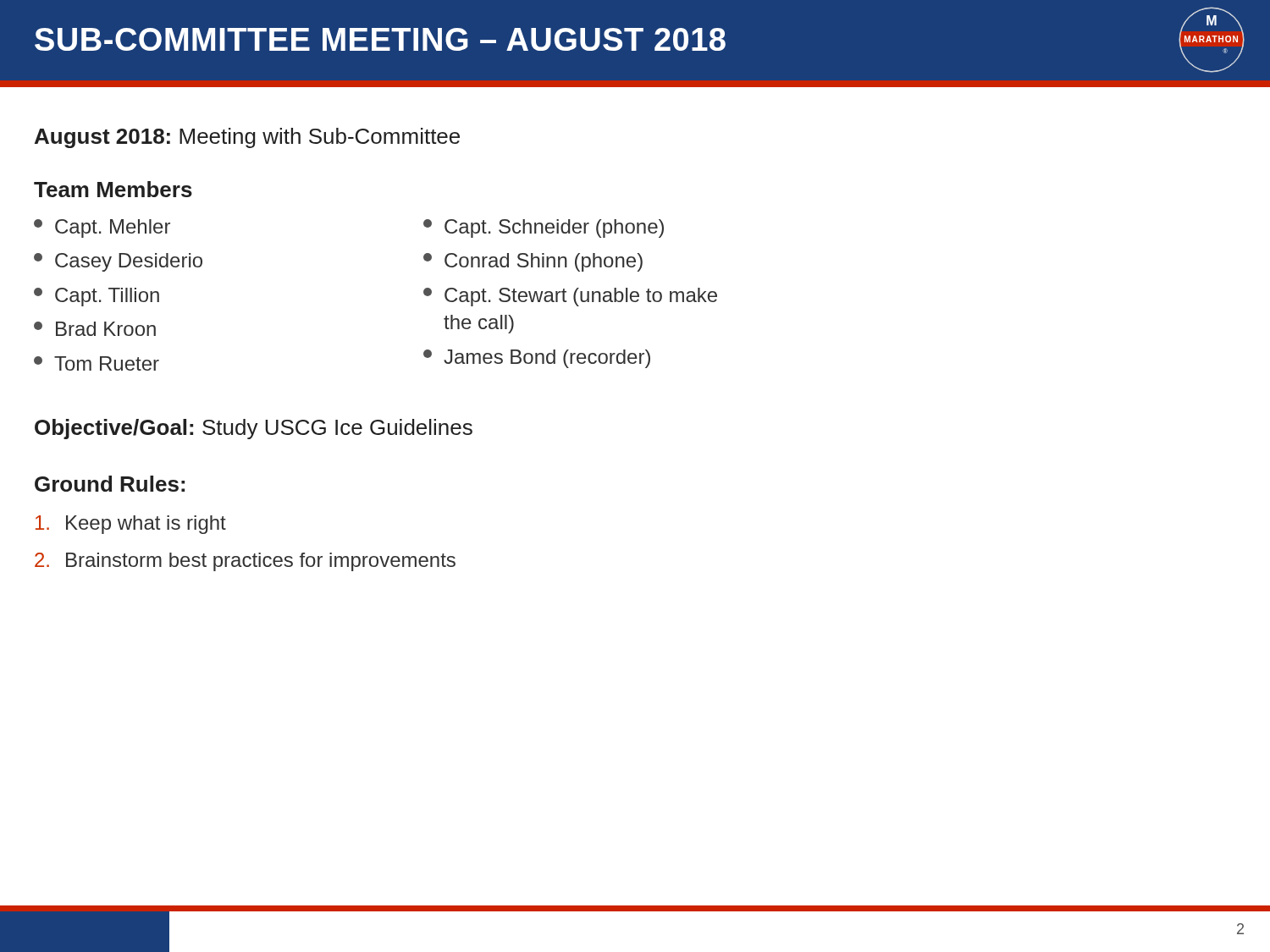The width and height of the screenshot is (1270, 952).
Task: Find "Capt. Mehler" on this page
Action: [x=102, y=227]
